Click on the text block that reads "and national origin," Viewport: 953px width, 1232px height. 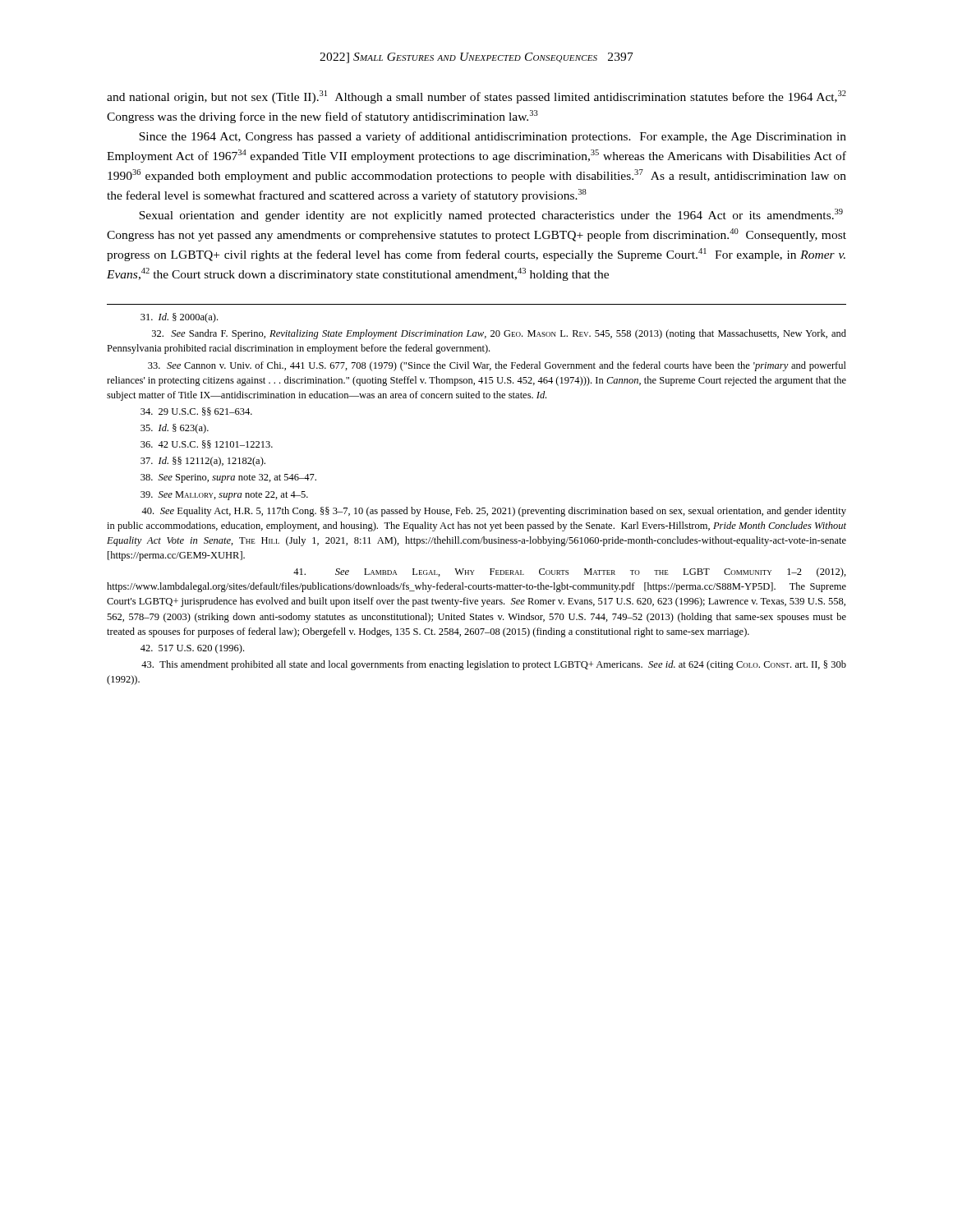click(x=476, y=186)
